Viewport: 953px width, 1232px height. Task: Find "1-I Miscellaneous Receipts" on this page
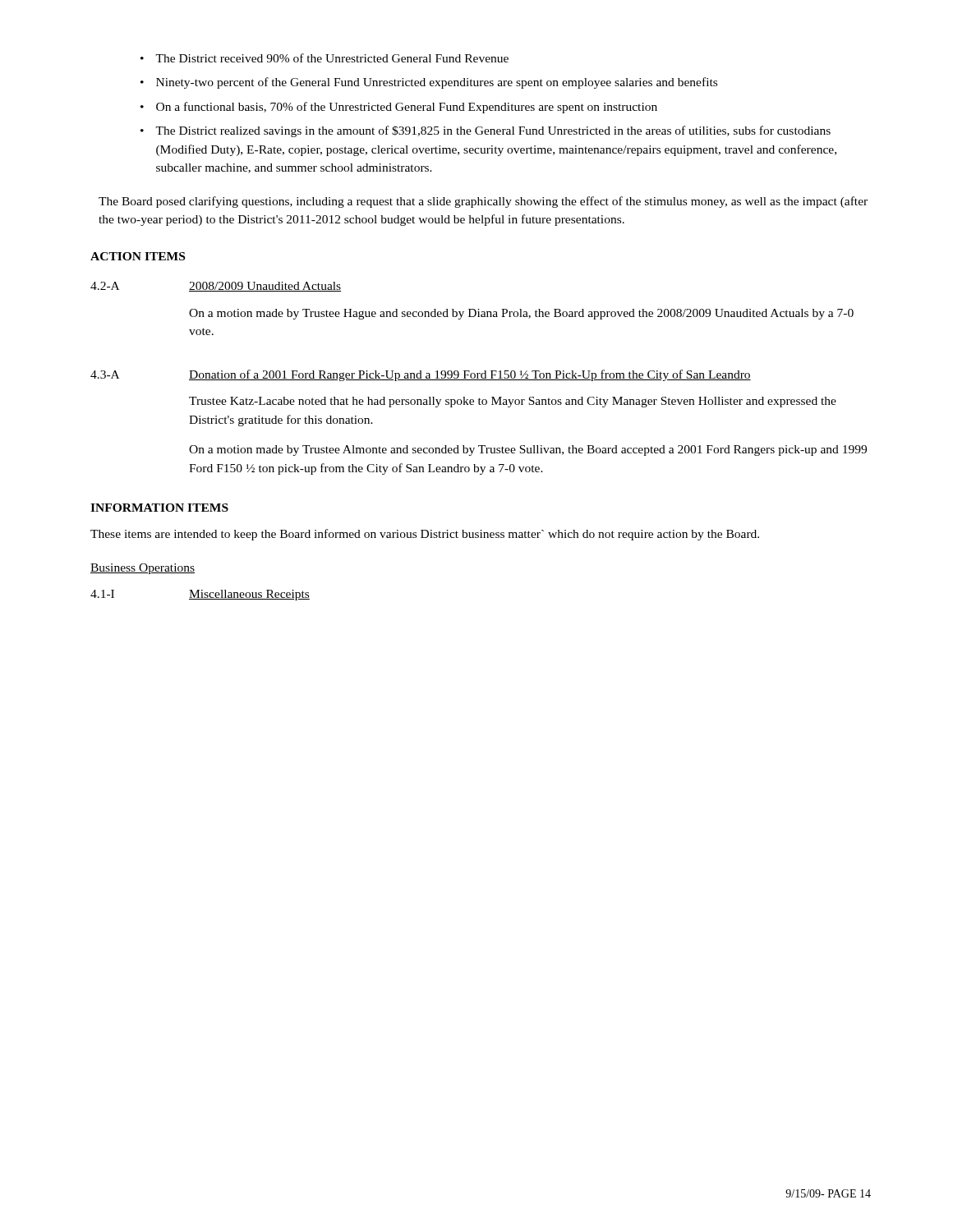200,594
